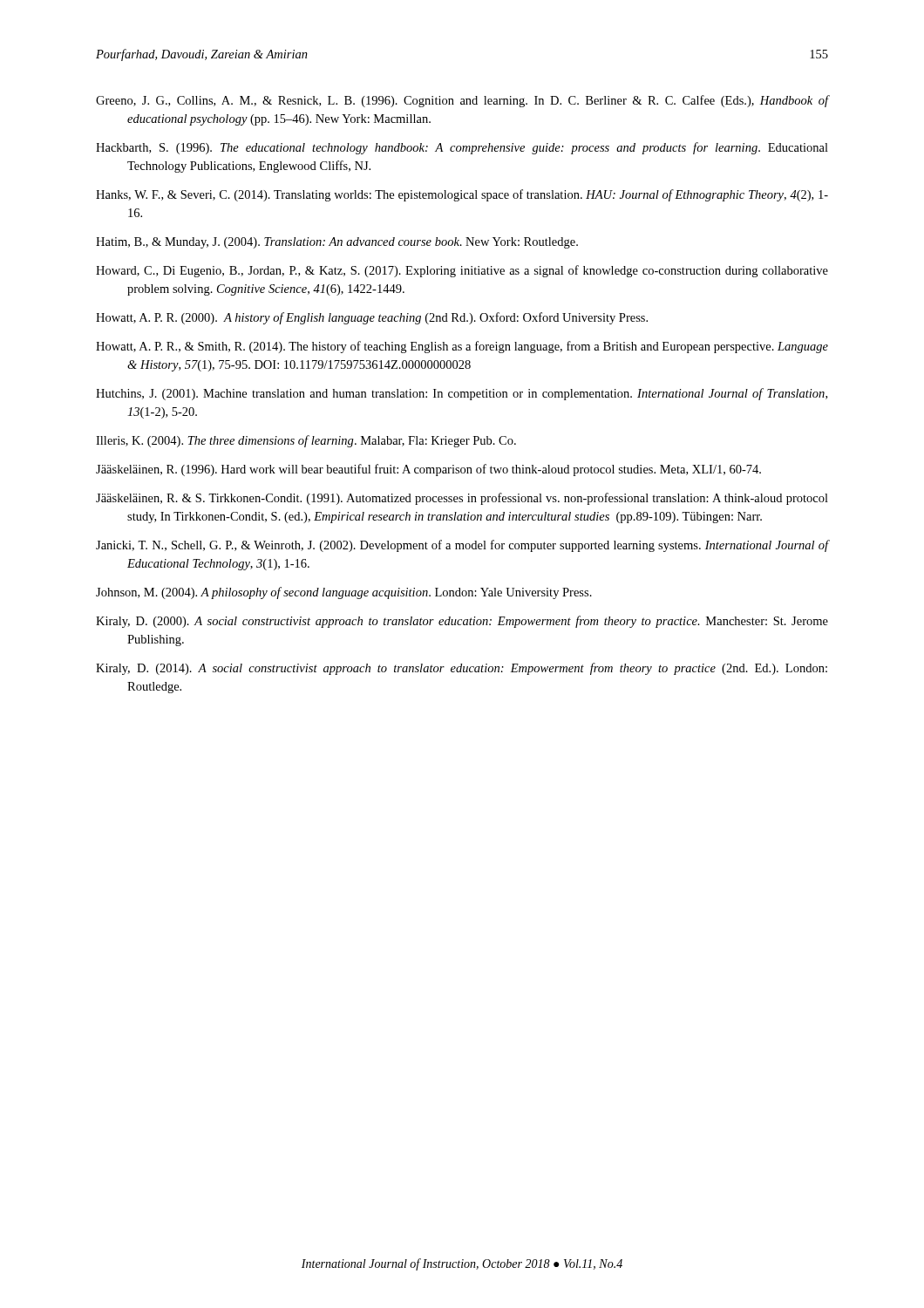Navigate to the passage starting "Hanks, W. F., & Severi, C. (2014). Translating"
924x1308 pixels.
click(462, 204)
